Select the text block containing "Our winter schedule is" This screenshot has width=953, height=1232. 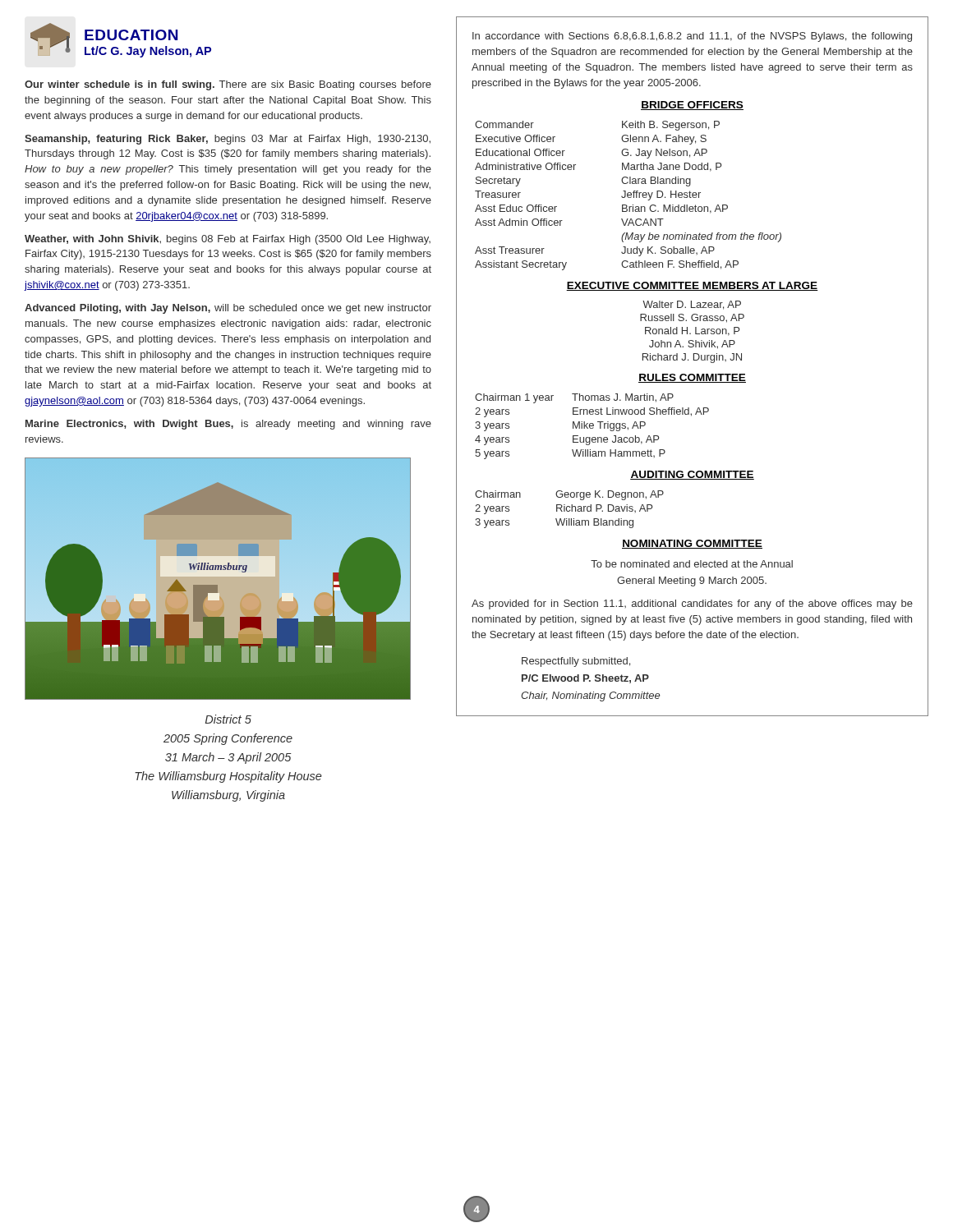point(228,100)
